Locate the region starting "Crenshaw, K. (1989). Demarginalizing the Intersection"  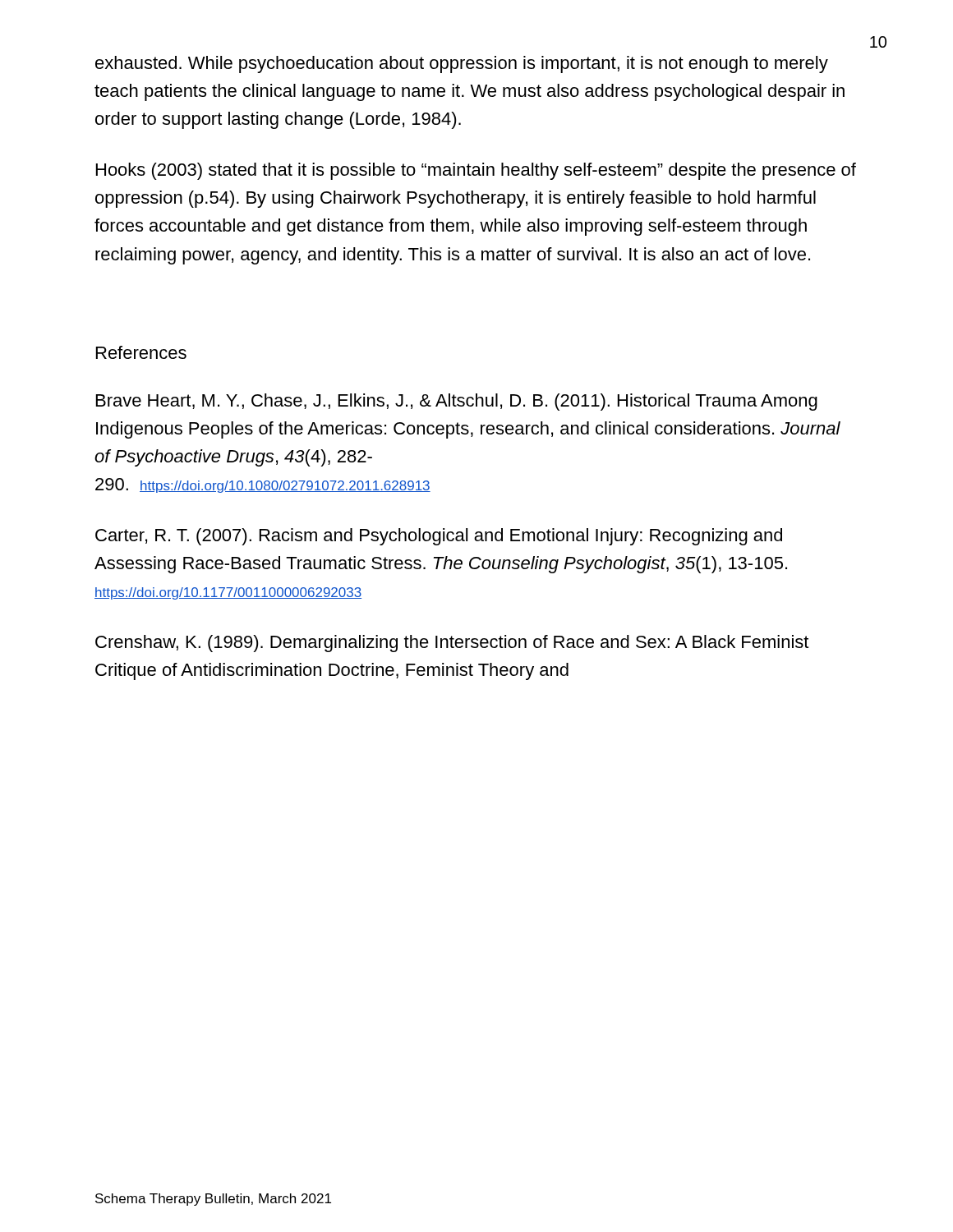[x=452, y=656]
